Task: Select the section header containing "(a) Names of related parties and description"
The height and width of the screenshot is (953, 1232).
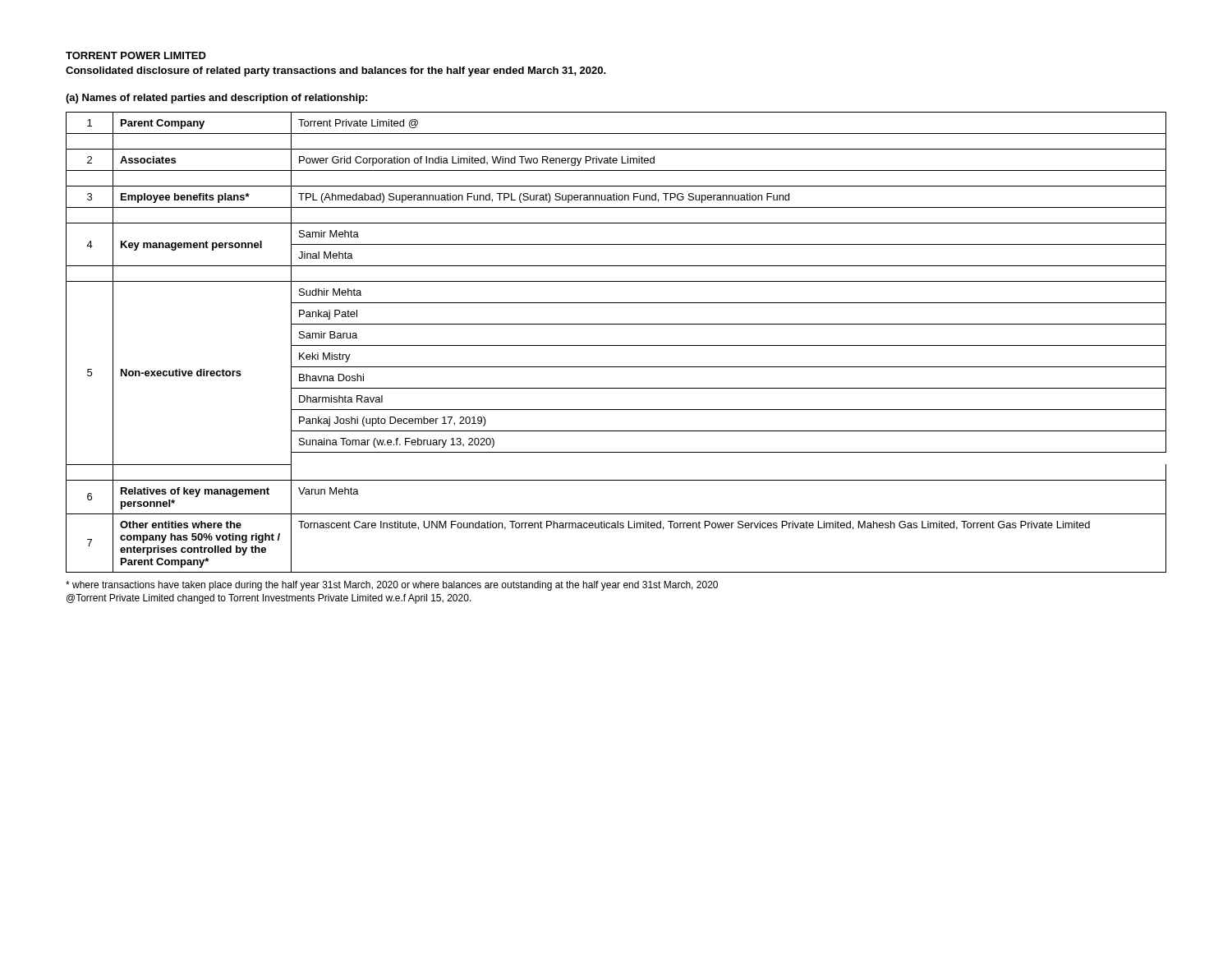Action: 217,97
